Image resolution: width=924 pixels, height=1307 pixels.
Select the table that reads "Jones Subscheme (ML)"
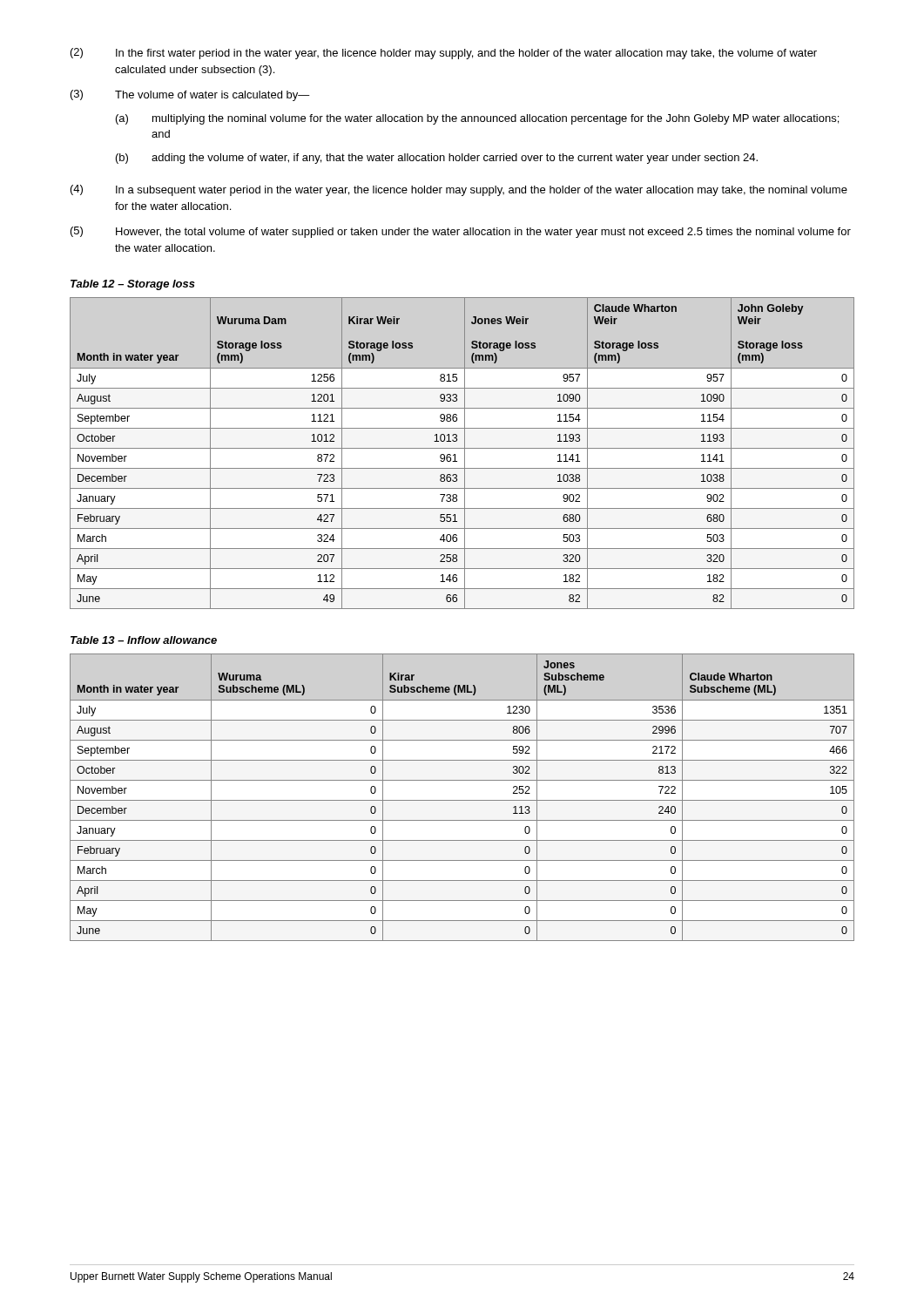click(462, 798)
